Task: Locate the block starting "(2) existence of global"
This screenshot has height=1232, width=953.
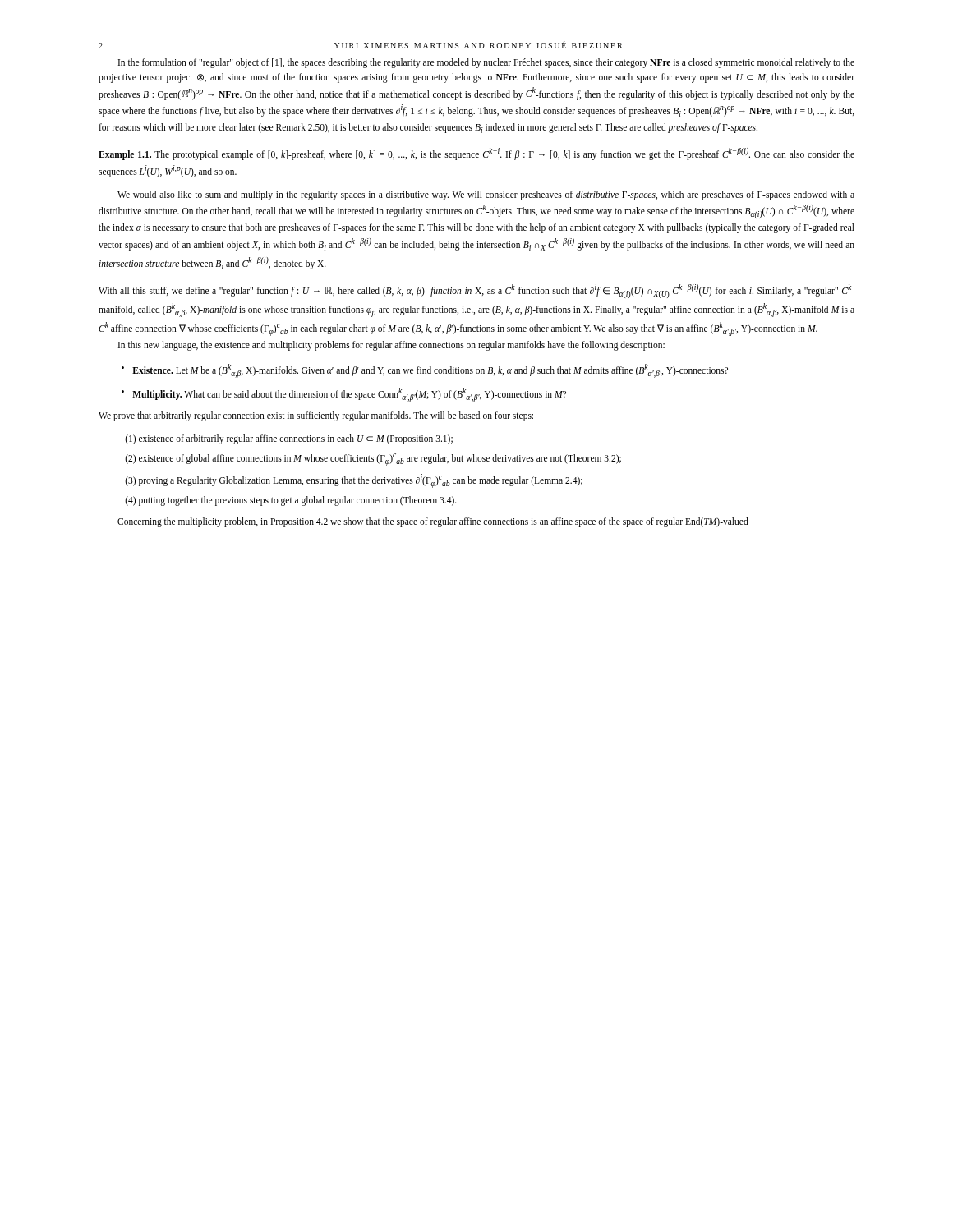Action: tap(373, 458)
